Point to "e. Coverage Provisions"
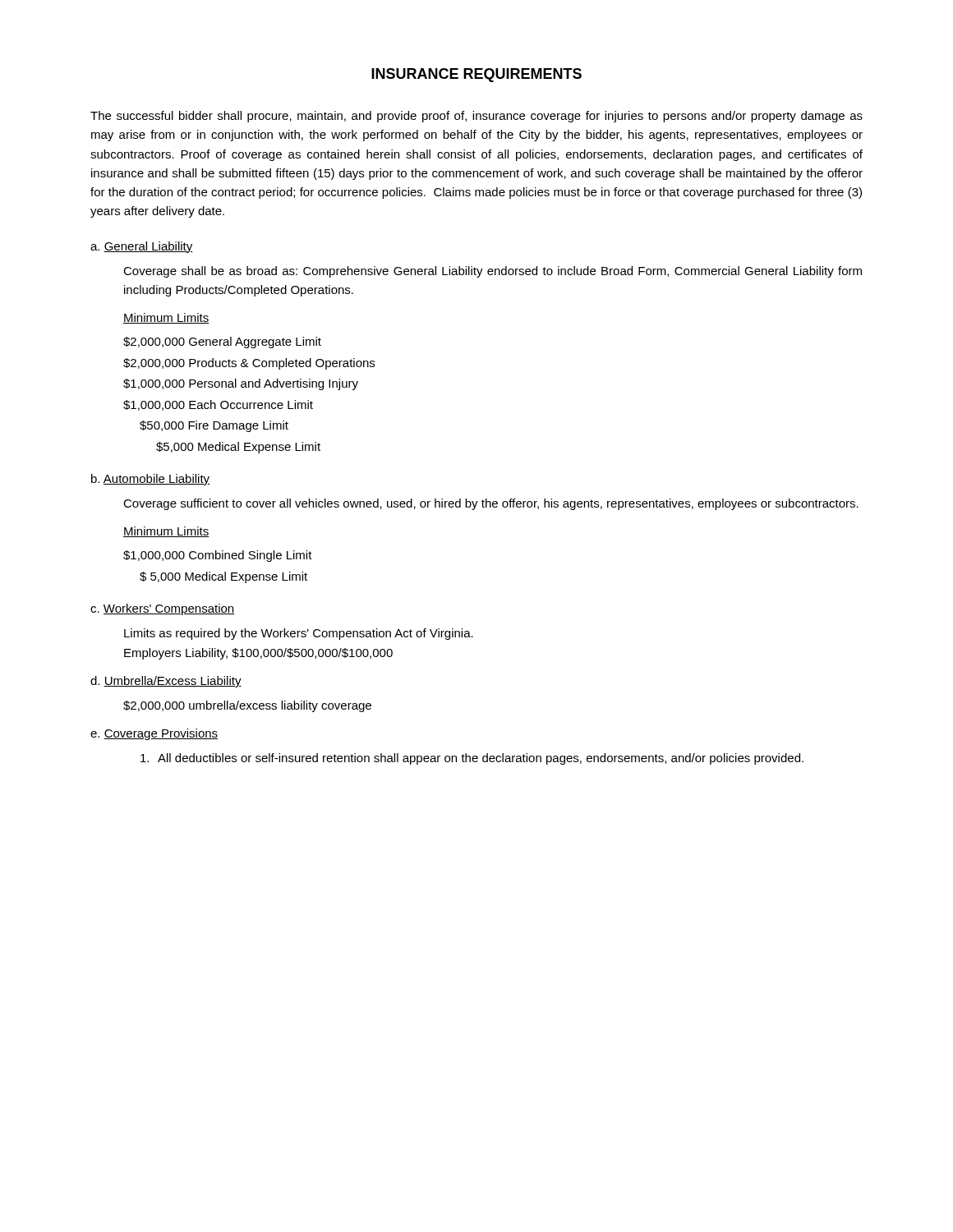Image resolution: width=953 pixels, height=1232 pixels. [x=154, y=733]
